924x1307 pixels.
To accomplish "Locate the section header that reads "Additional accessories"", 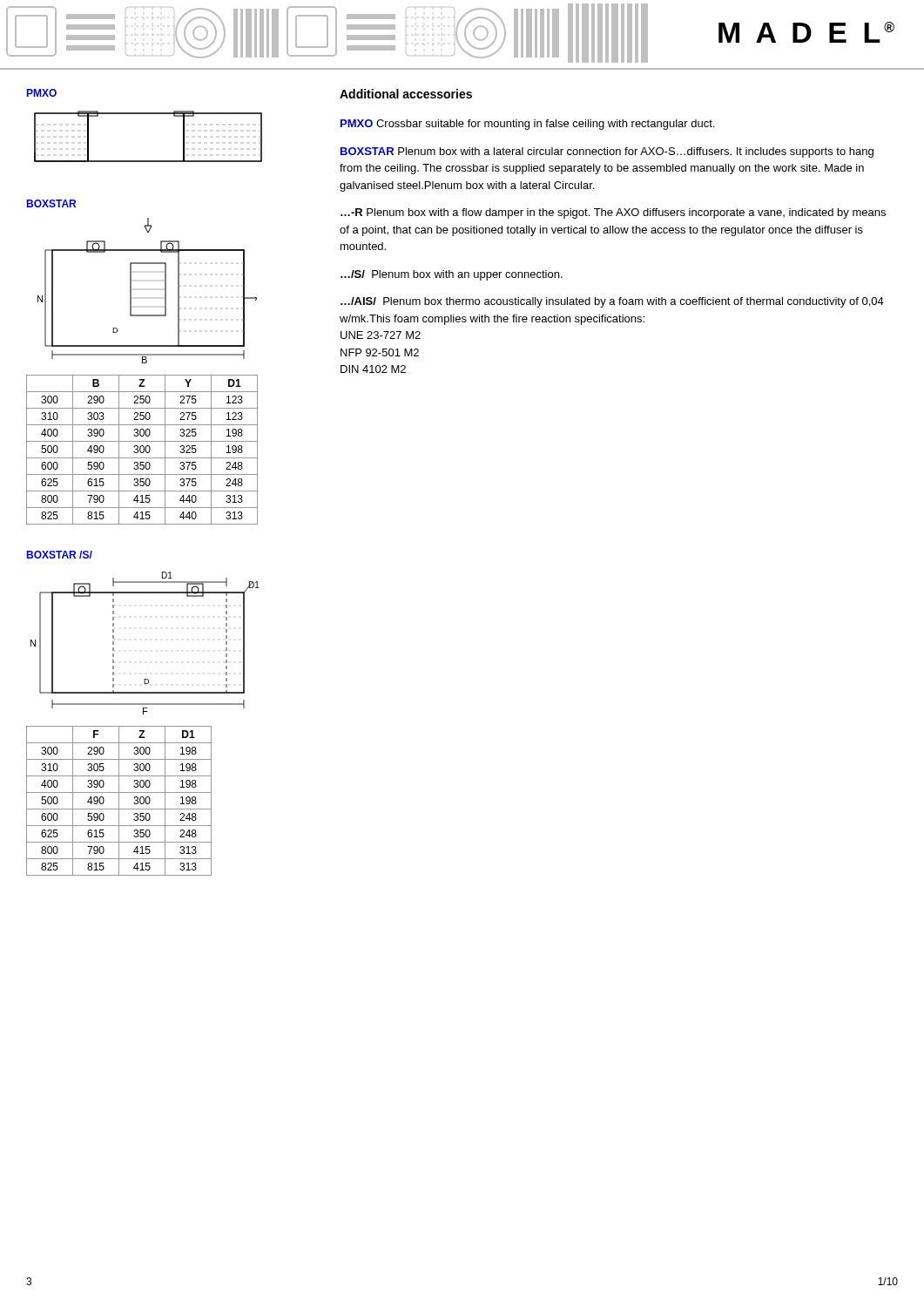I will pyautogui.click(x=406, y=94).
